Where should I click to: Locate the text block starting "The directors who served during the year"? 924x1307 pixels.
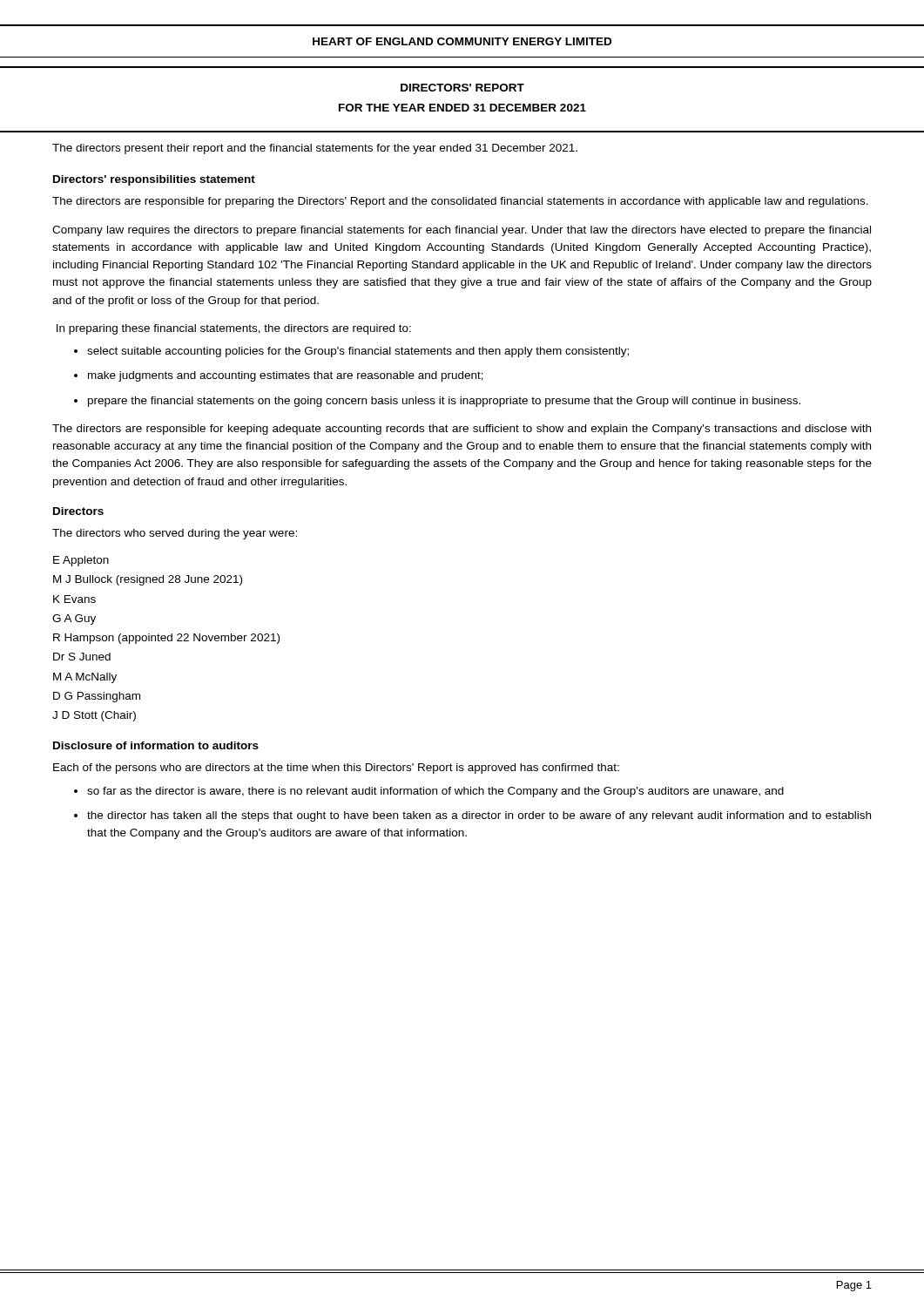175,533
